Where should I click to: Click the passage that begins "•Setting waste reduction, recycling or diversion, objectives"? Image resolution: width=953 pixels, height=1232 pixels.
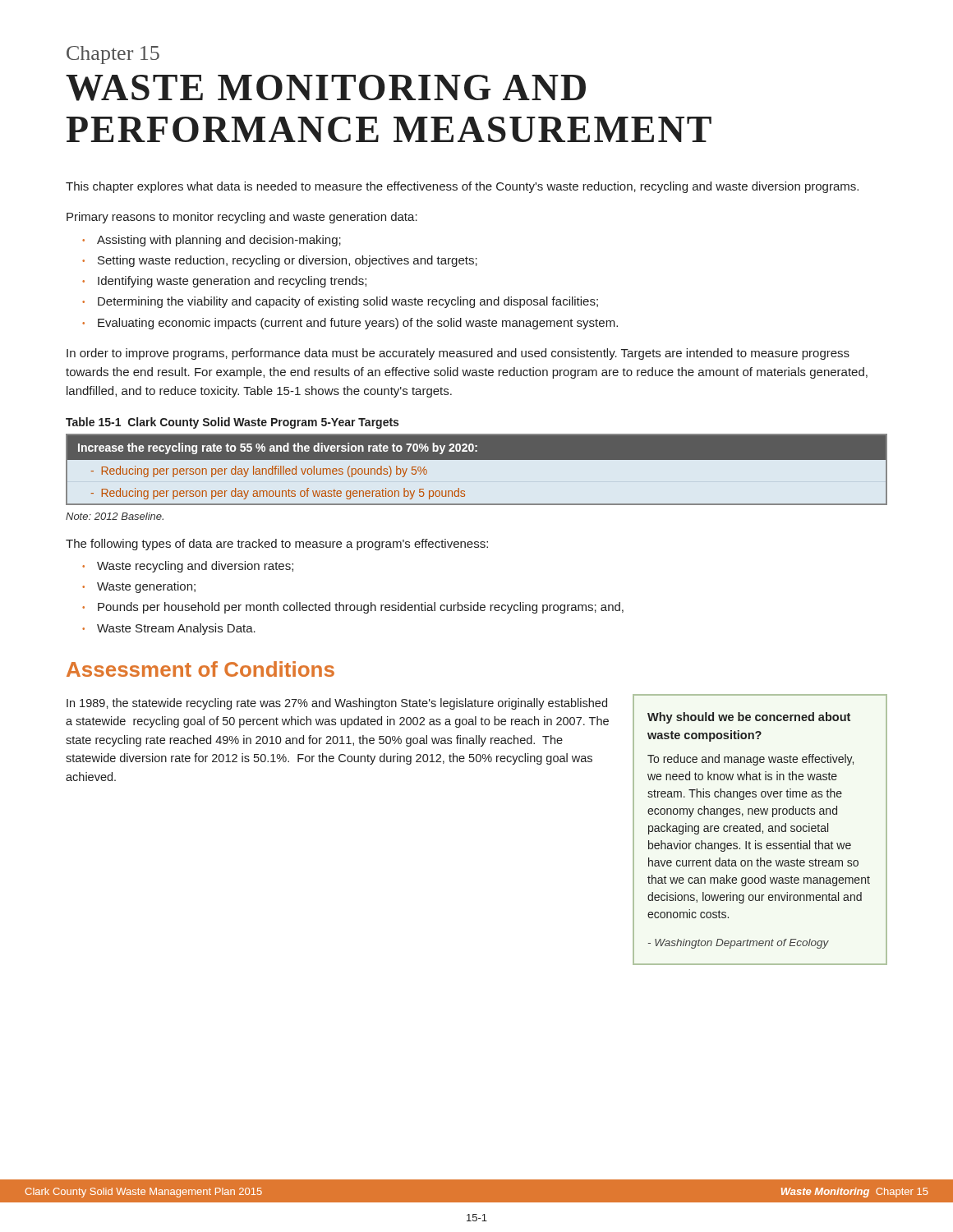point(280,260)
